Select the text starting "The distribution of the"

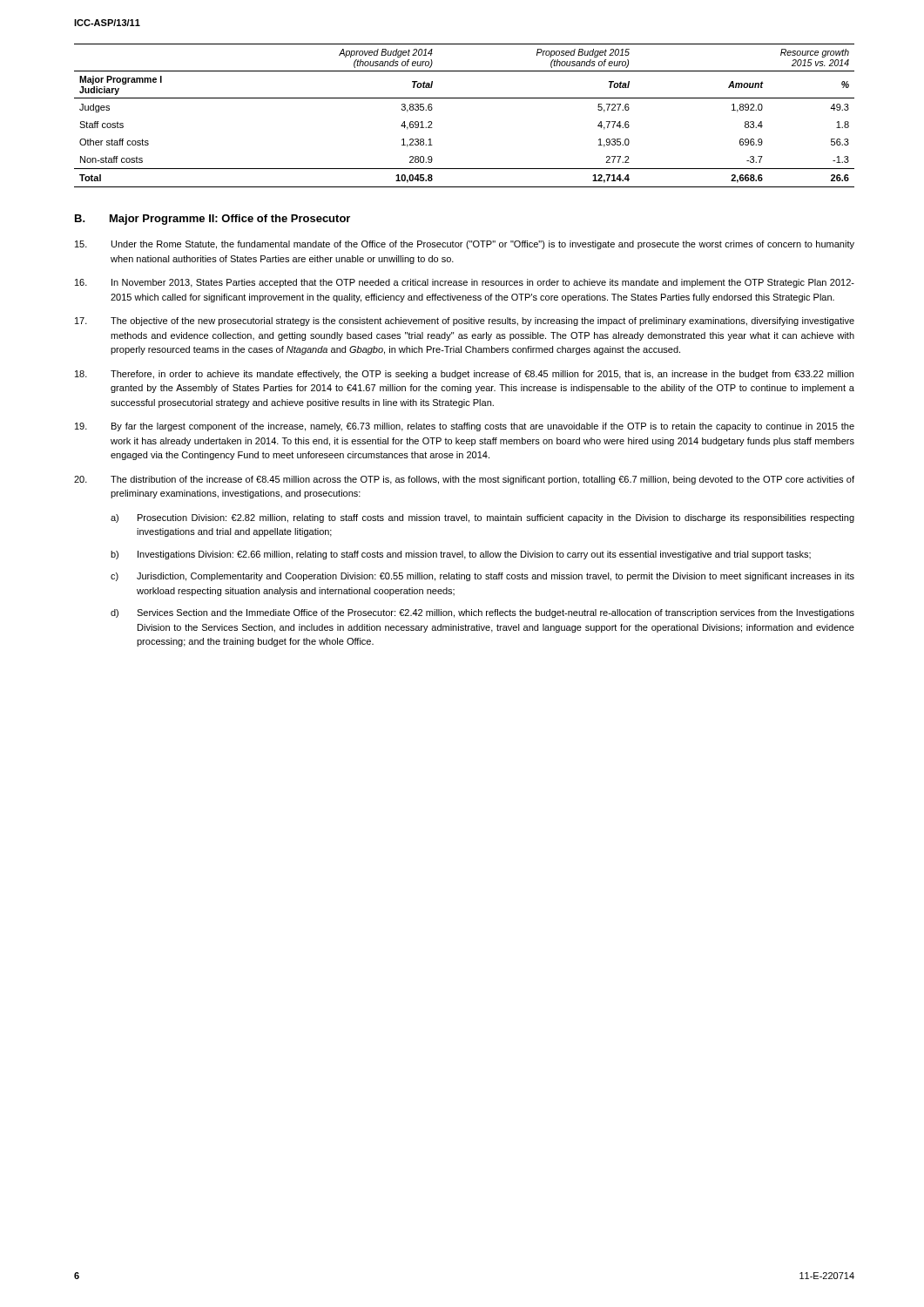(464, 486)
